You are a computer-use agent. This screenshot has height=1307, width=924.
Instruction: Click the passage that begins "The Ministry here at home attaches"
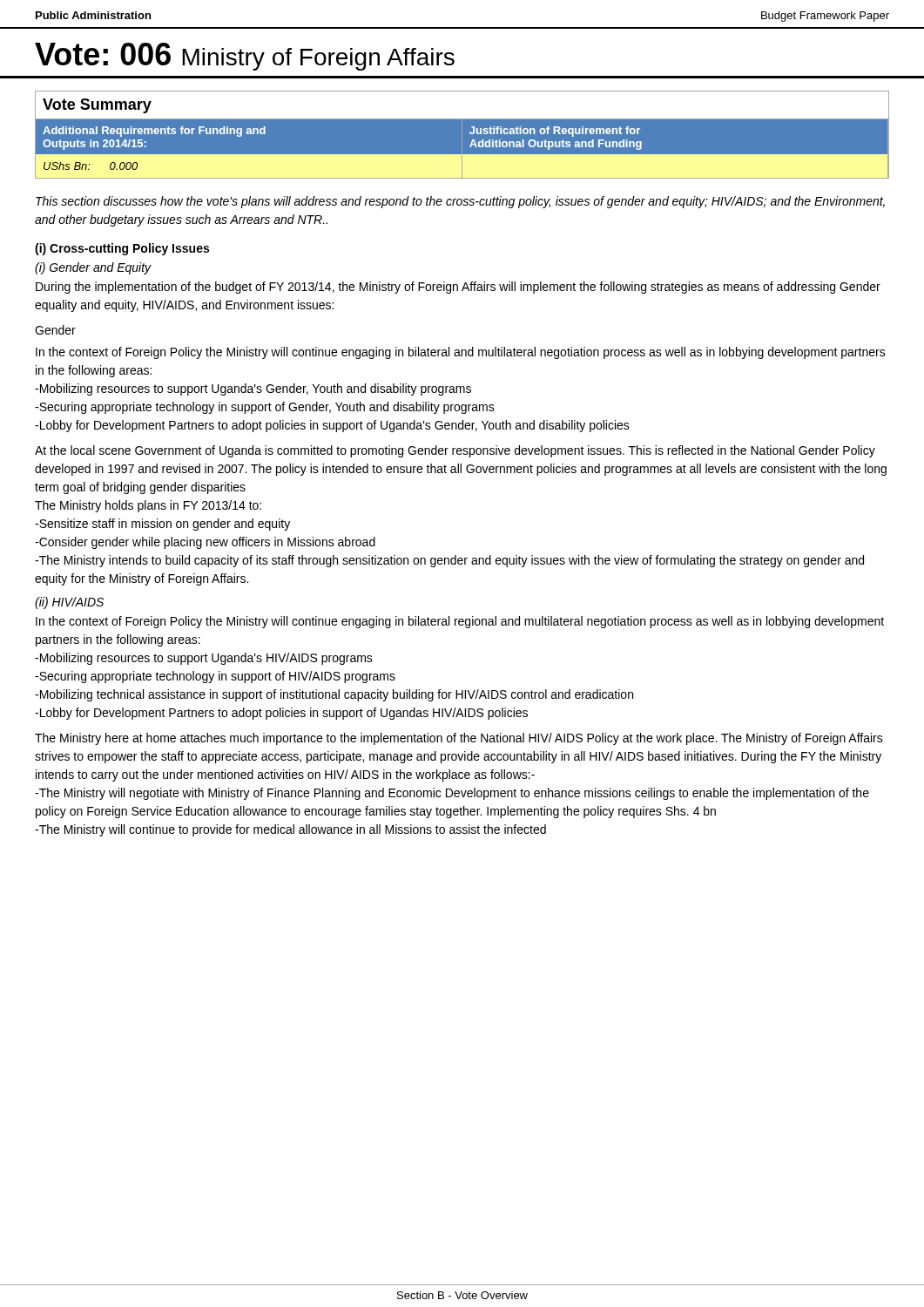[x=459, y=783]
